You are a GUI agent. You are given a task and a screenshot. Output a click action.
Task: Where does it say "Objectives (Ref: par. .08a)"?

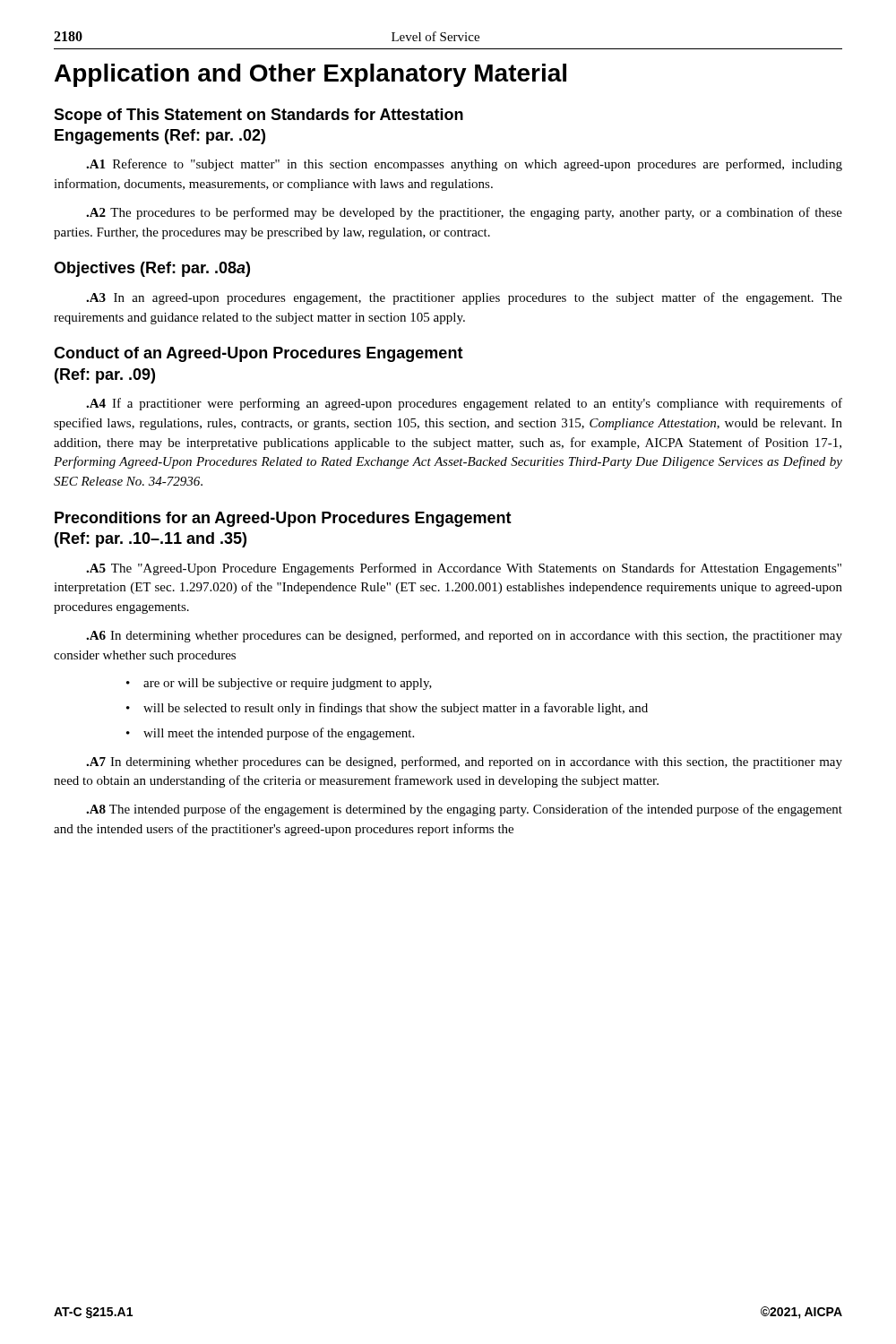tap(152, 269)
